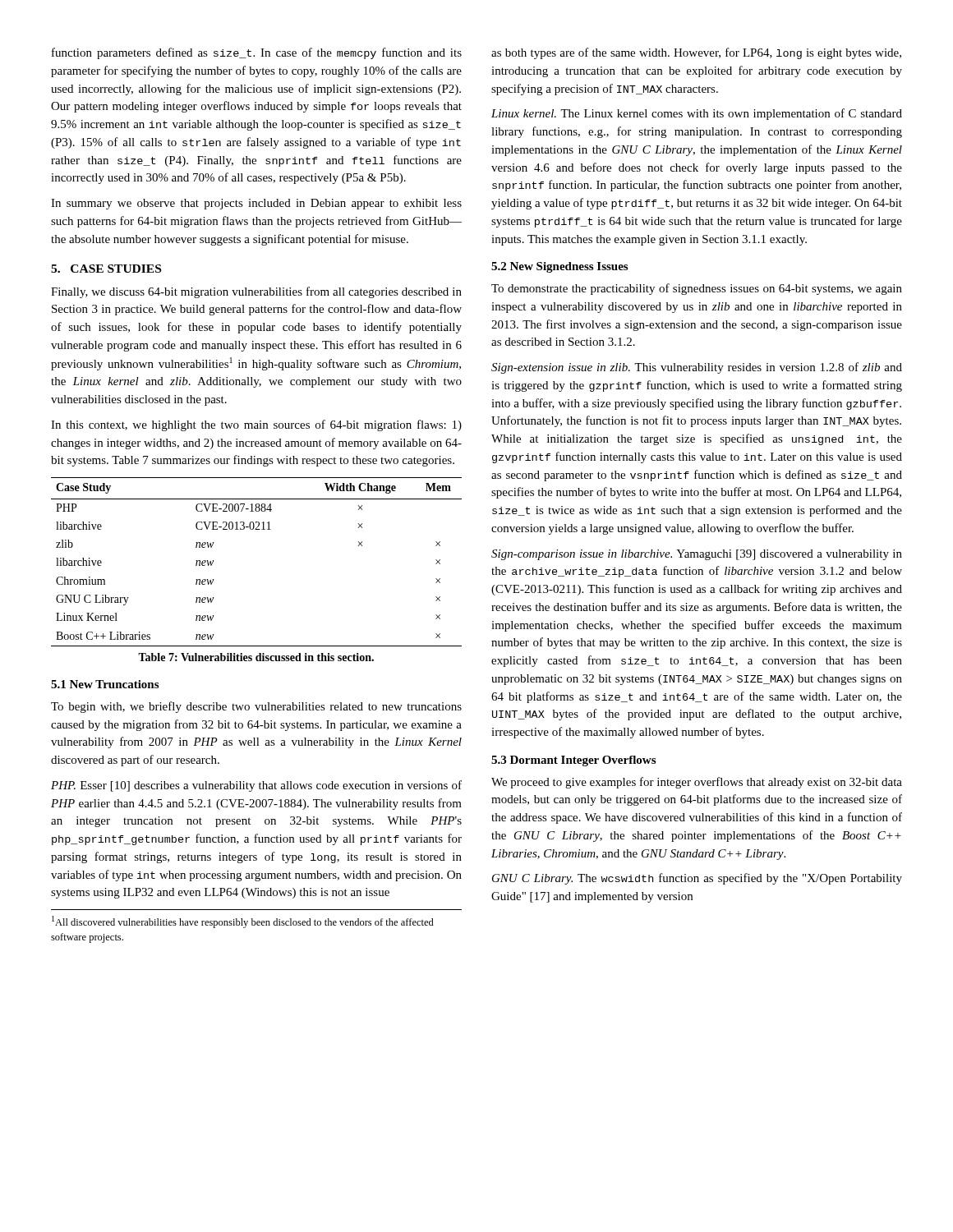Image resolution: width=953 pixels, height=1232 pixels.
Task: Point to the block beginning "as both types are of the same width."
Action: 697,71
